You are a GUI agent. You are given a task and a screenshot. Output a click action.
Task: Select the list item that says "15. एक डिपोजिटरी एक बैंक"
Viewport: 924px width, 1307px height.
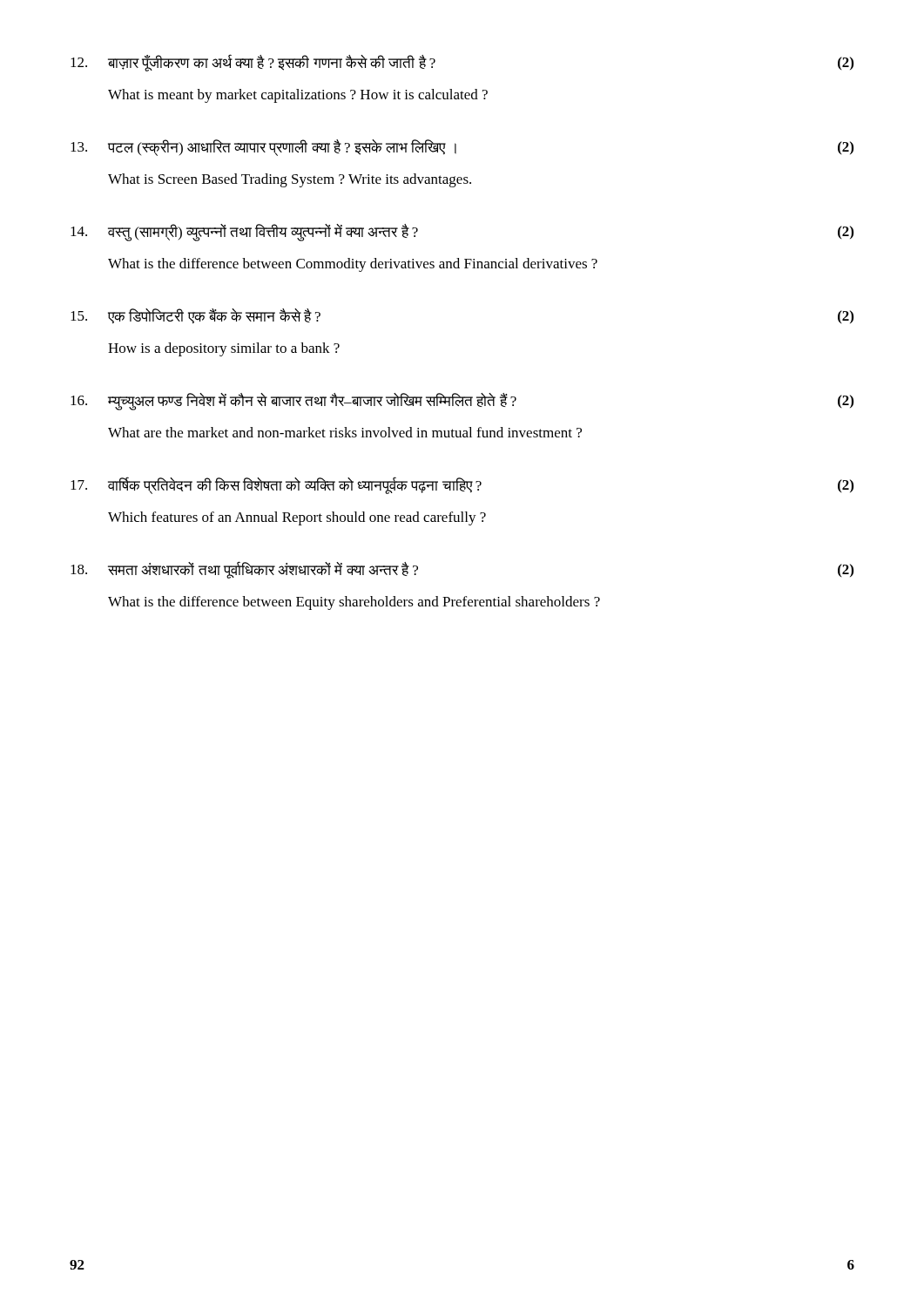pyautogui.click(x=218, y=316)
